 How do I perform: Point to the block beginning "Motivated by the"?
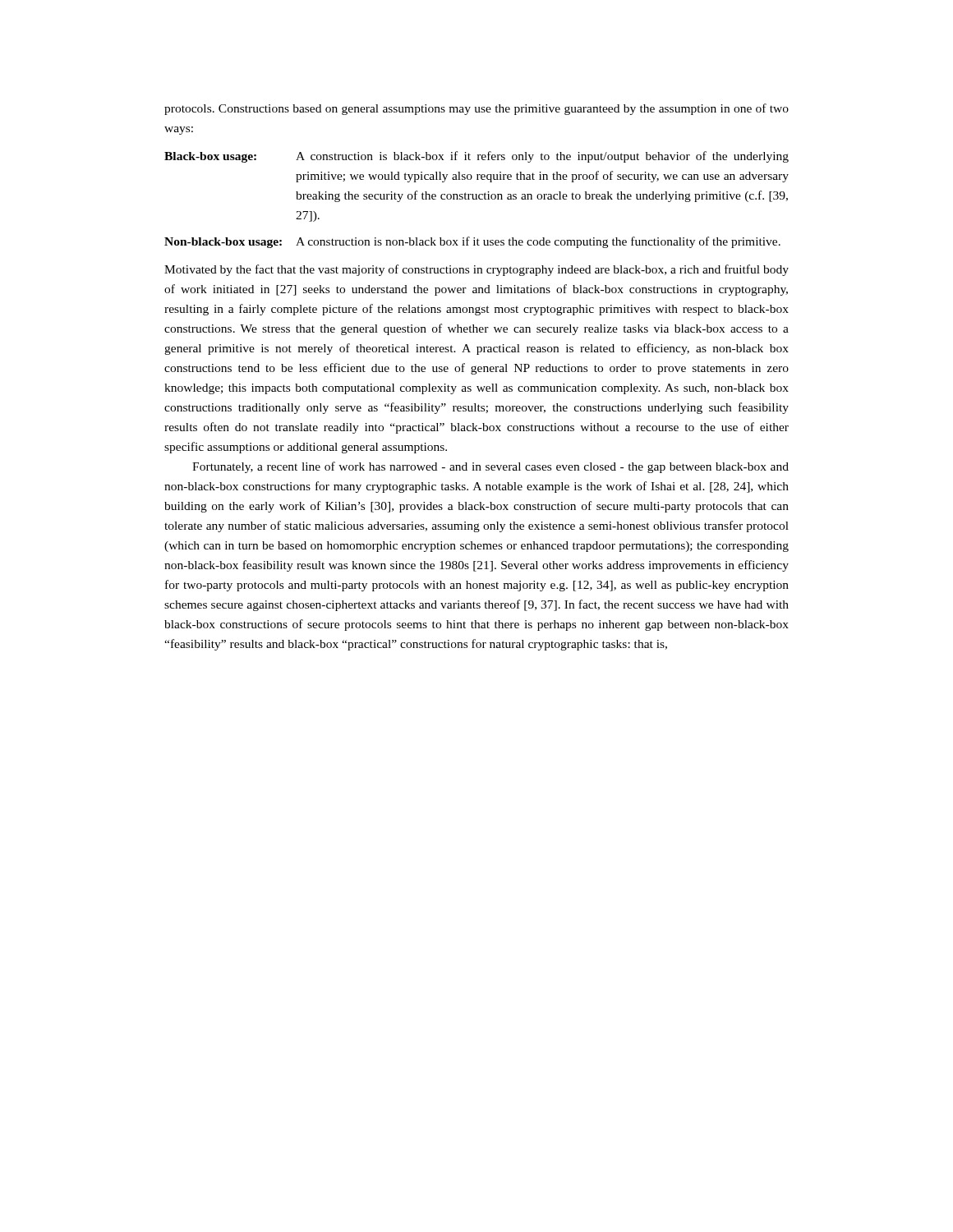coord(476,358)
